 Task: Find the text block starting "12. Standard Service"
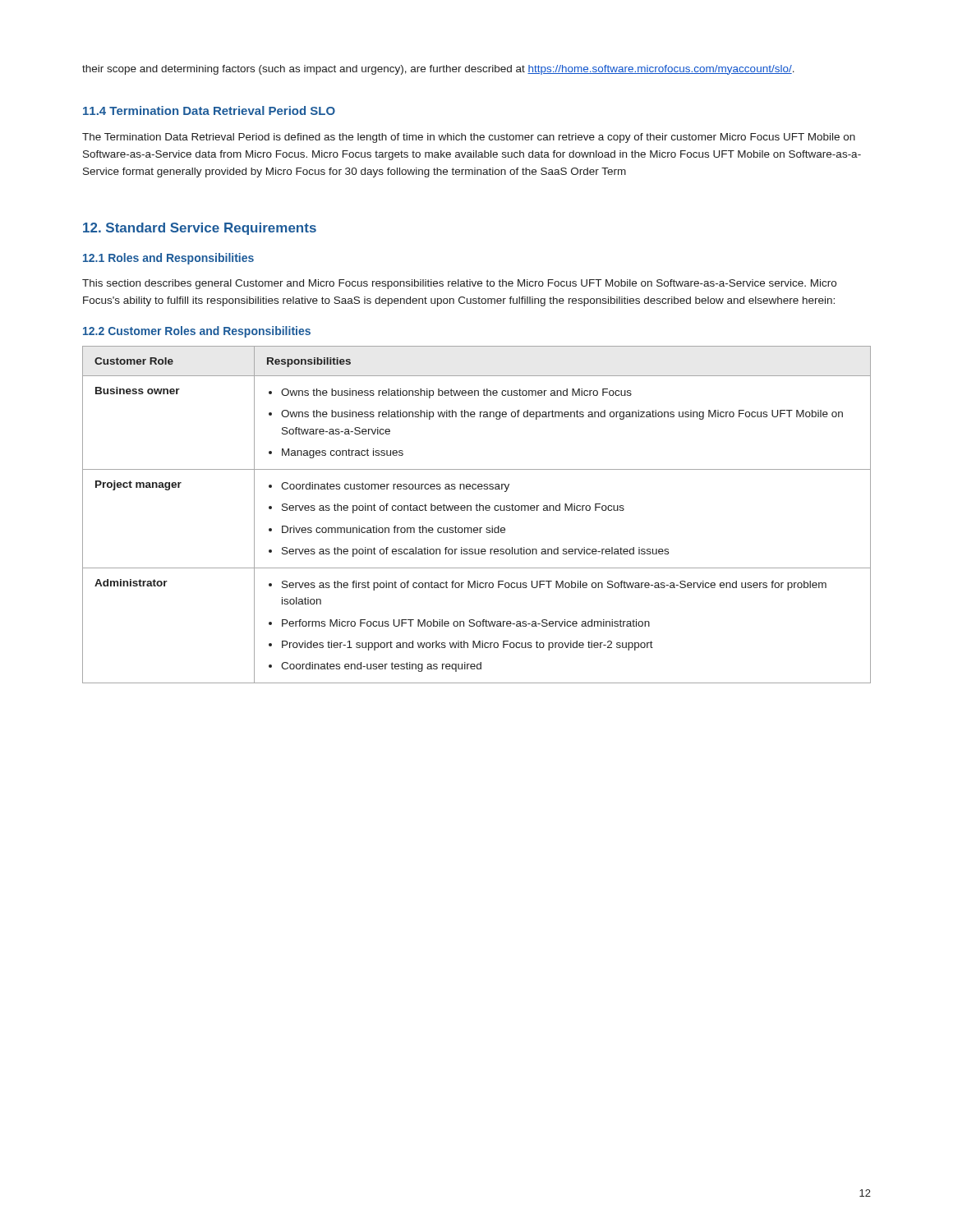200,229
